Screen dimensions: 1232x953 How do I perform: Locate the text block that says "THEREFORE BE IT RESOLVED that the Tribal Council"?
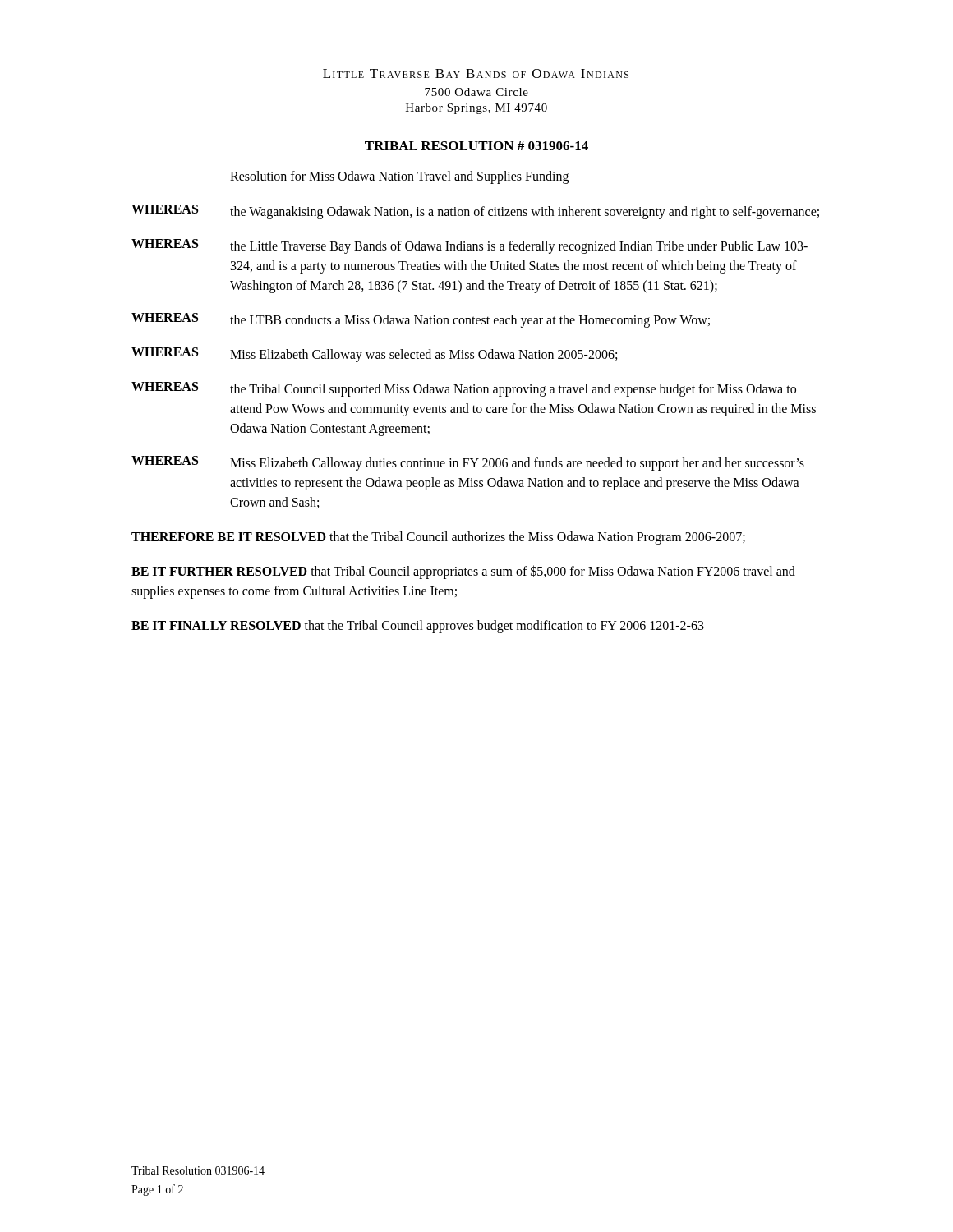click(x=439, y=537)
